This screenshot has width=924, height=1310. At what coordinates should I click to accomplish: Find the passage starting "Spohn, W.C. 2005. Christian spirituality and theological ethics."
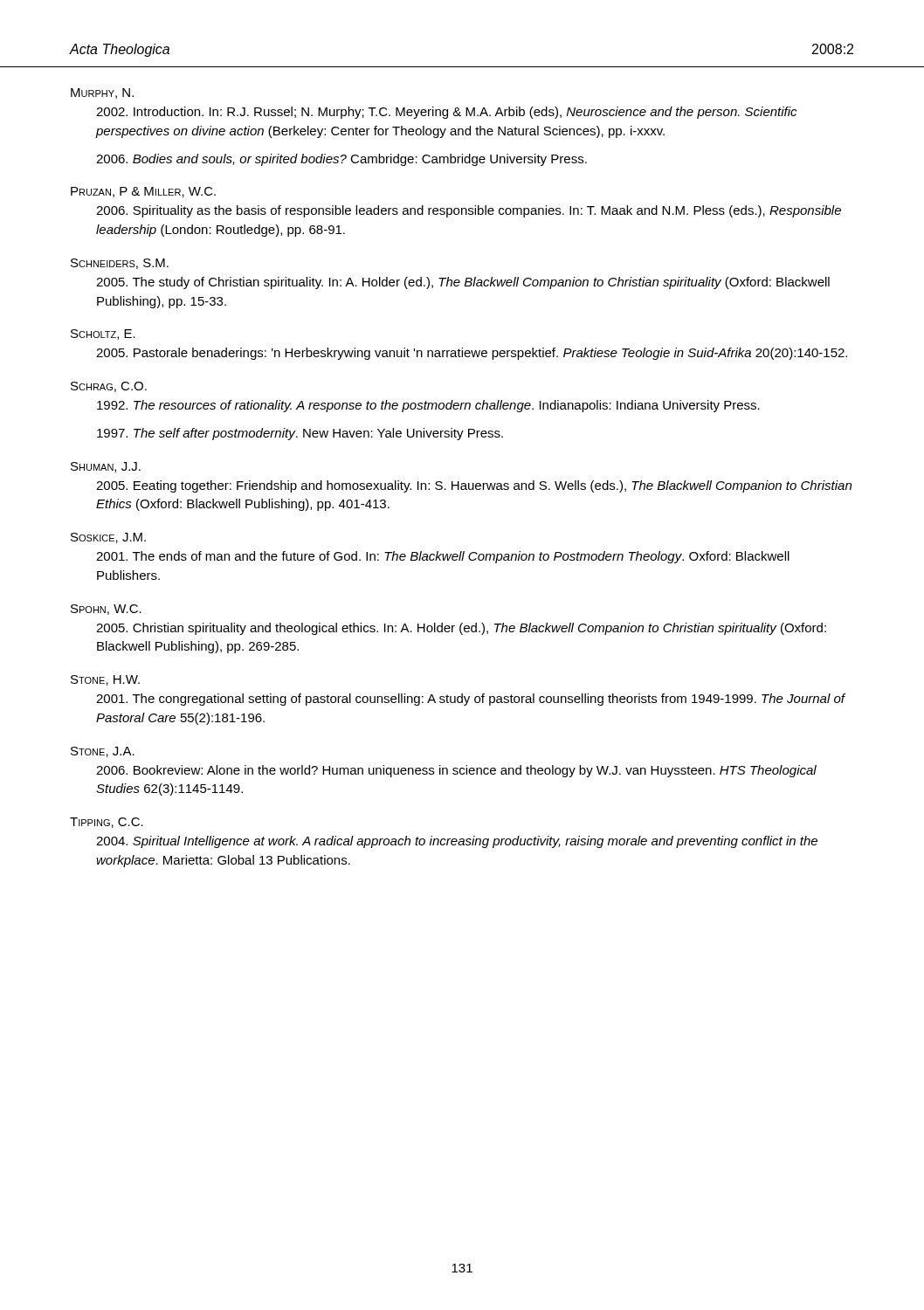(462, 628)
